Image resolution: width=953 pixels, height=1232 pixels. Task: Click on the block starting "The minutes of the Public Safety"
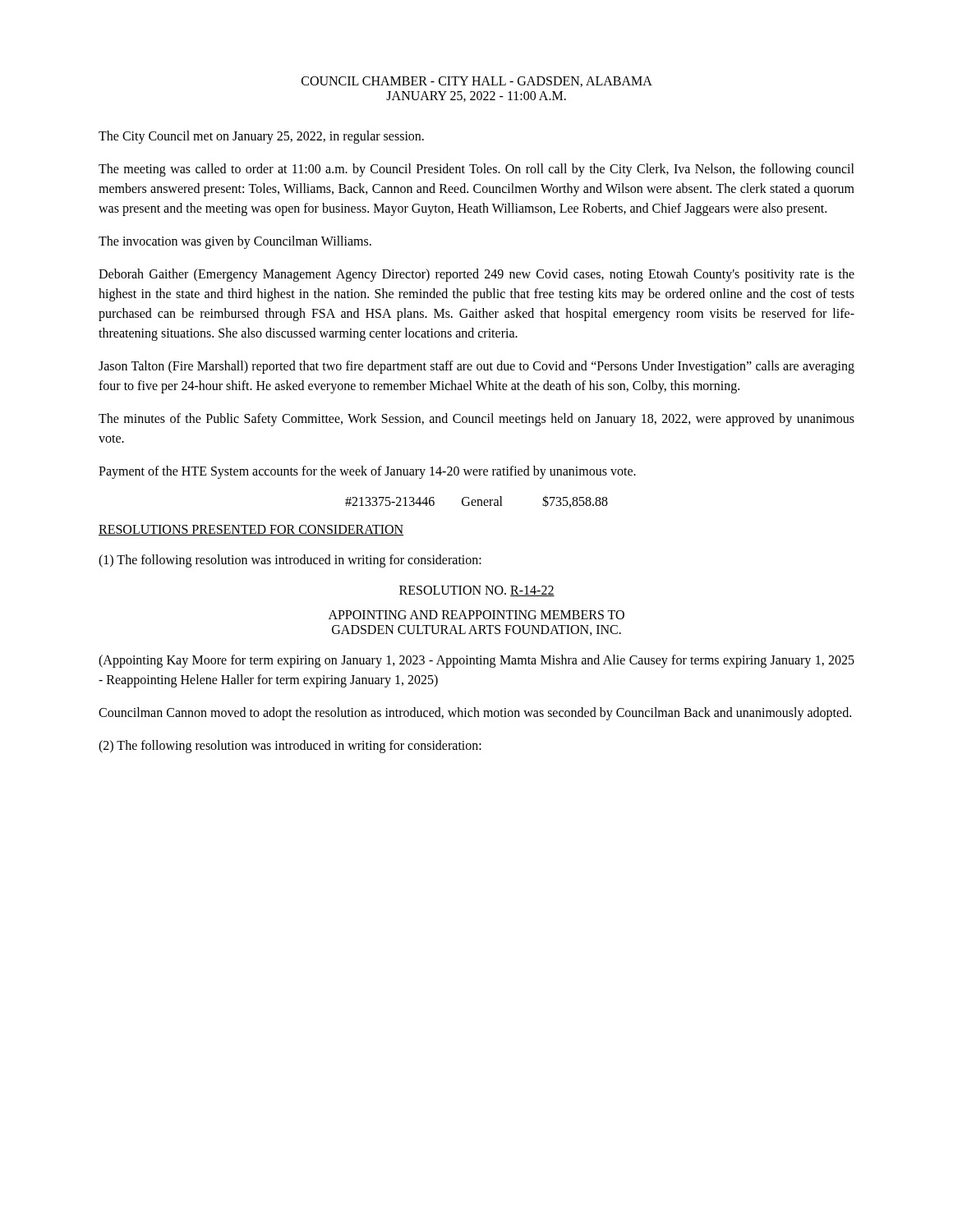coord(476,429)
